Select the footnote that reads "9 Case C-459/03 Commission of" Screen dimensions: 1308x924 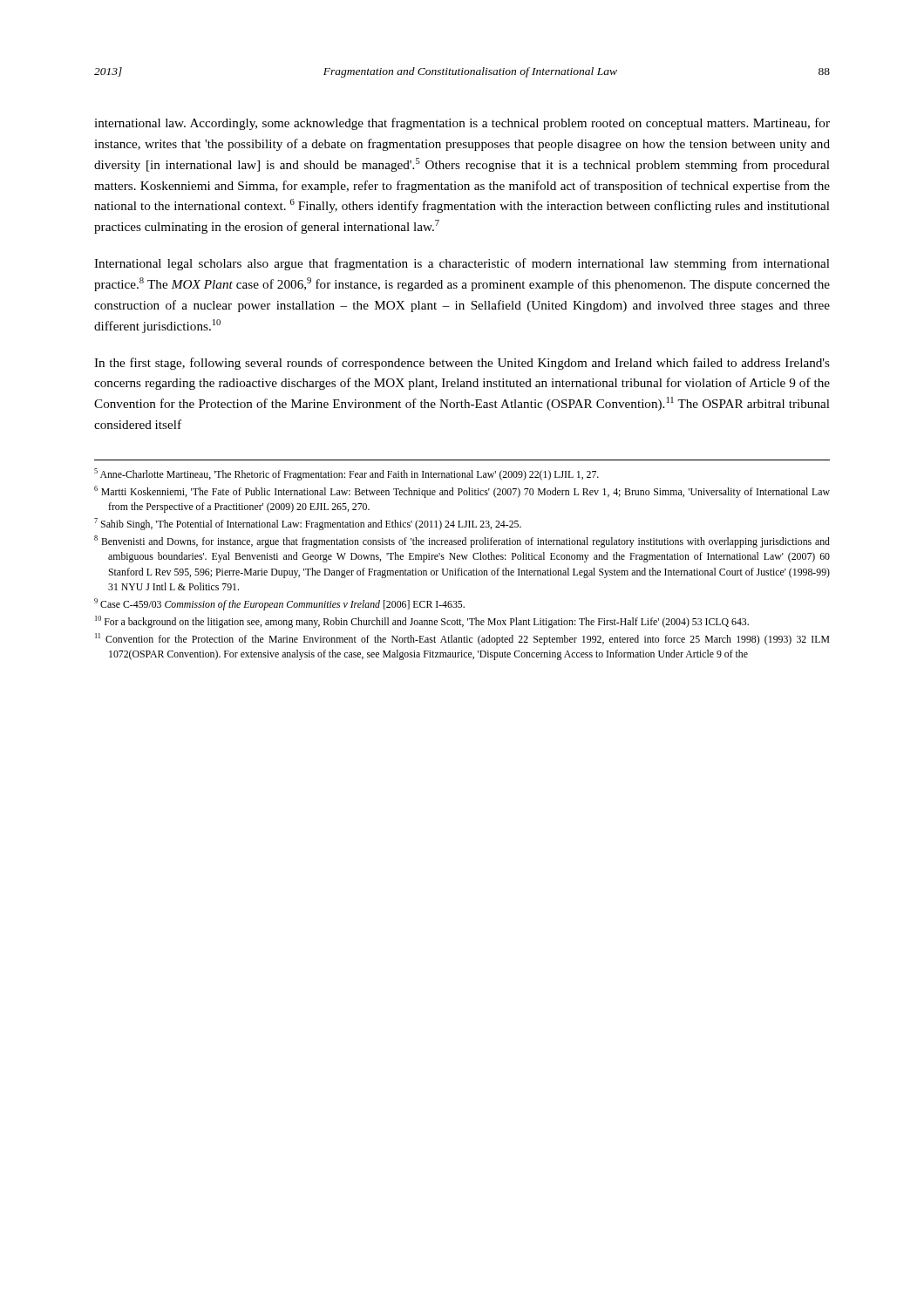(280, 604)
